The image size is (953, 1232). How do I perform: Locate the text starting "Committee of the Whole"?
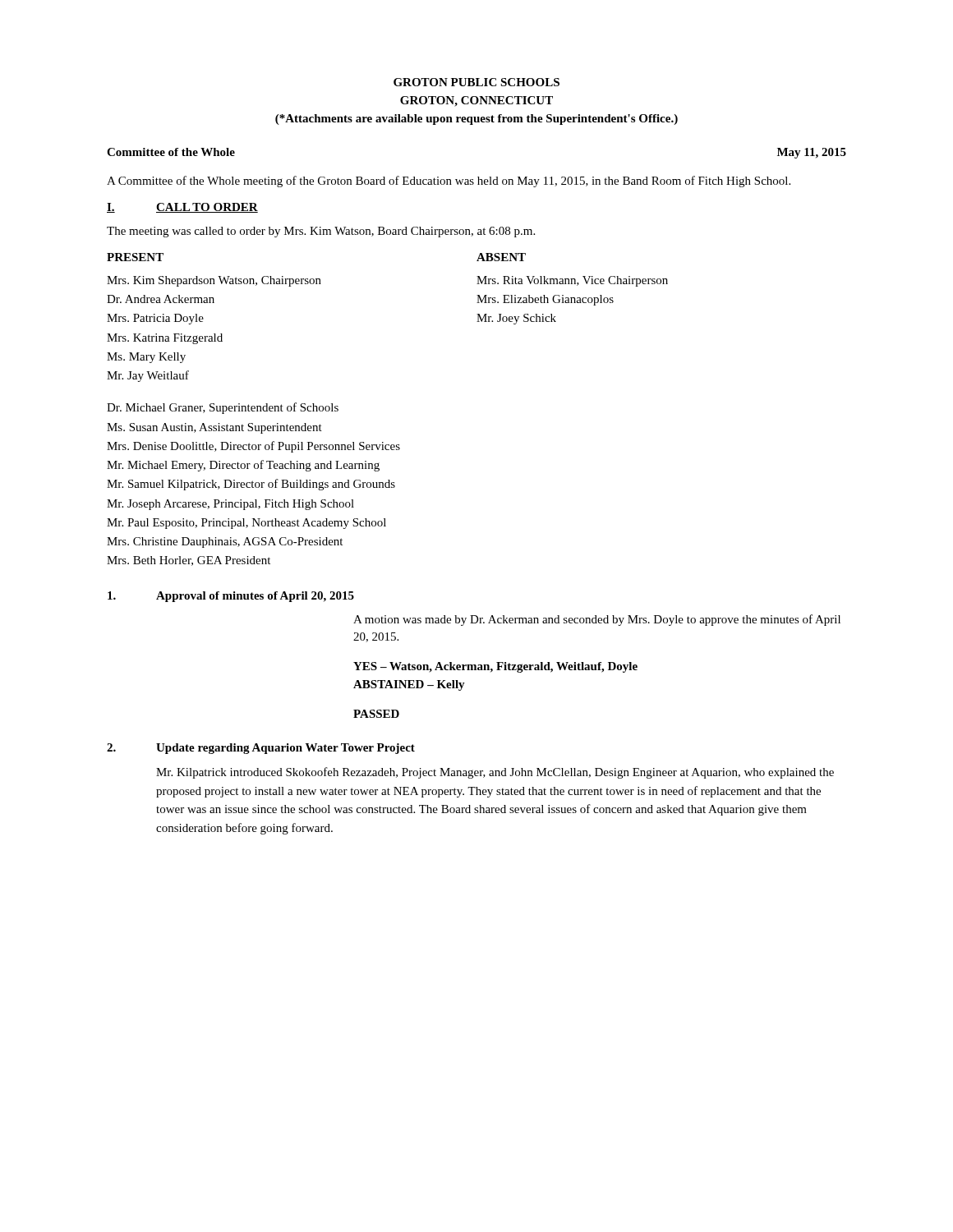click(x=171, y=152)
